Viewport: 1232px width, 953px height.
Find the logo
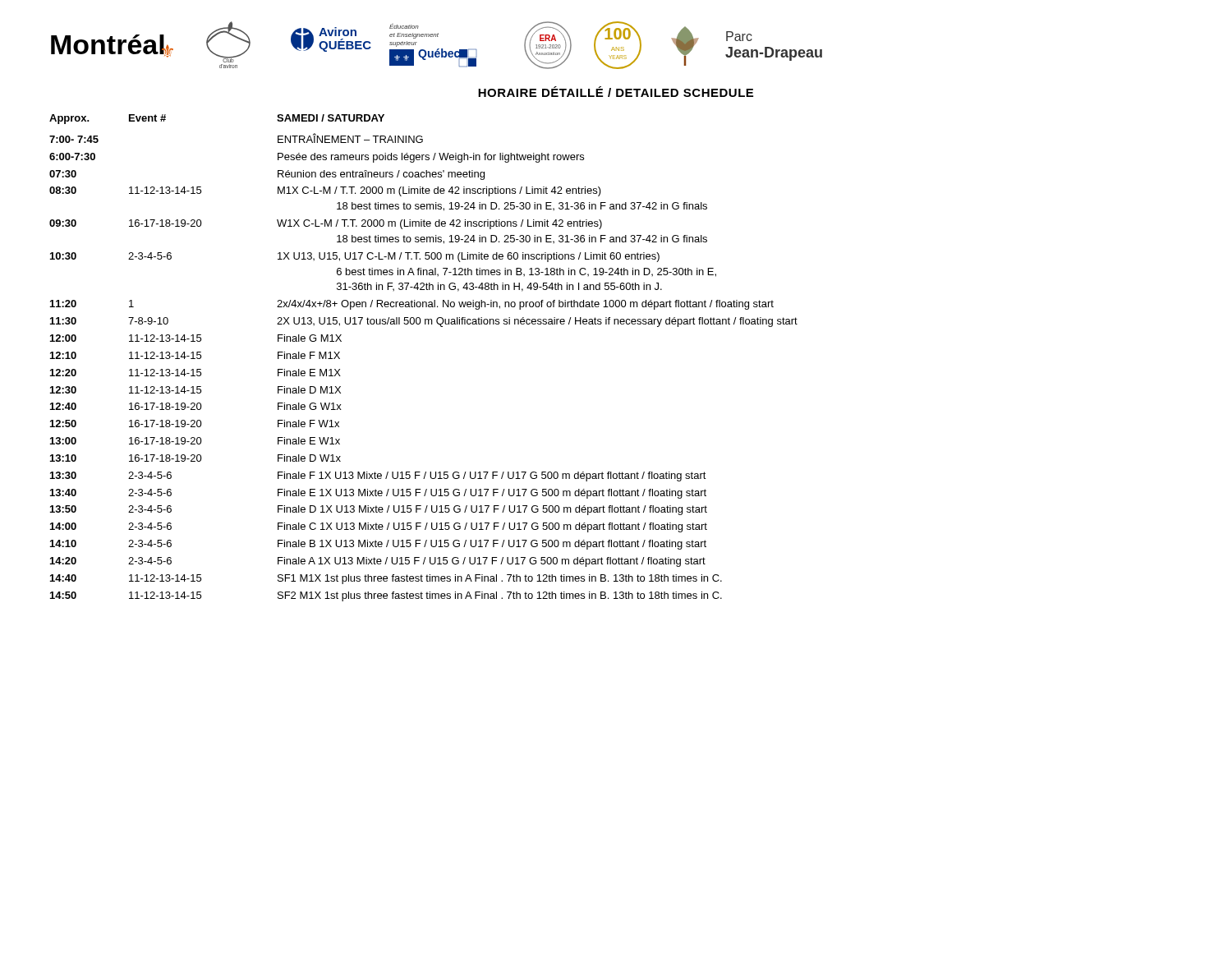616,39
